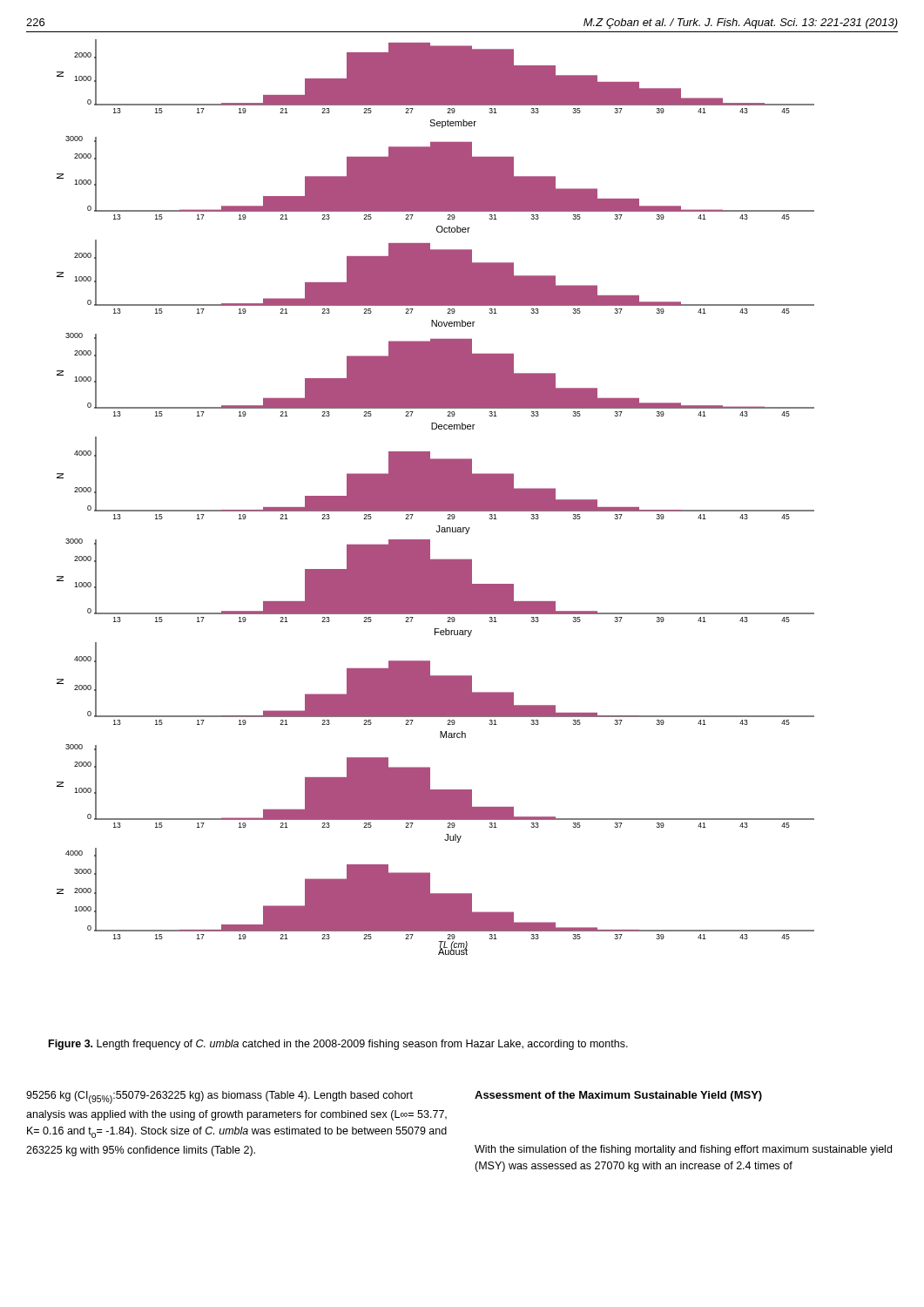Screen dimensions: 1307x924
Task: Click the section header that begins "Assessment of the Maximum Sustainable Yield"
Action: [618, 1095]
